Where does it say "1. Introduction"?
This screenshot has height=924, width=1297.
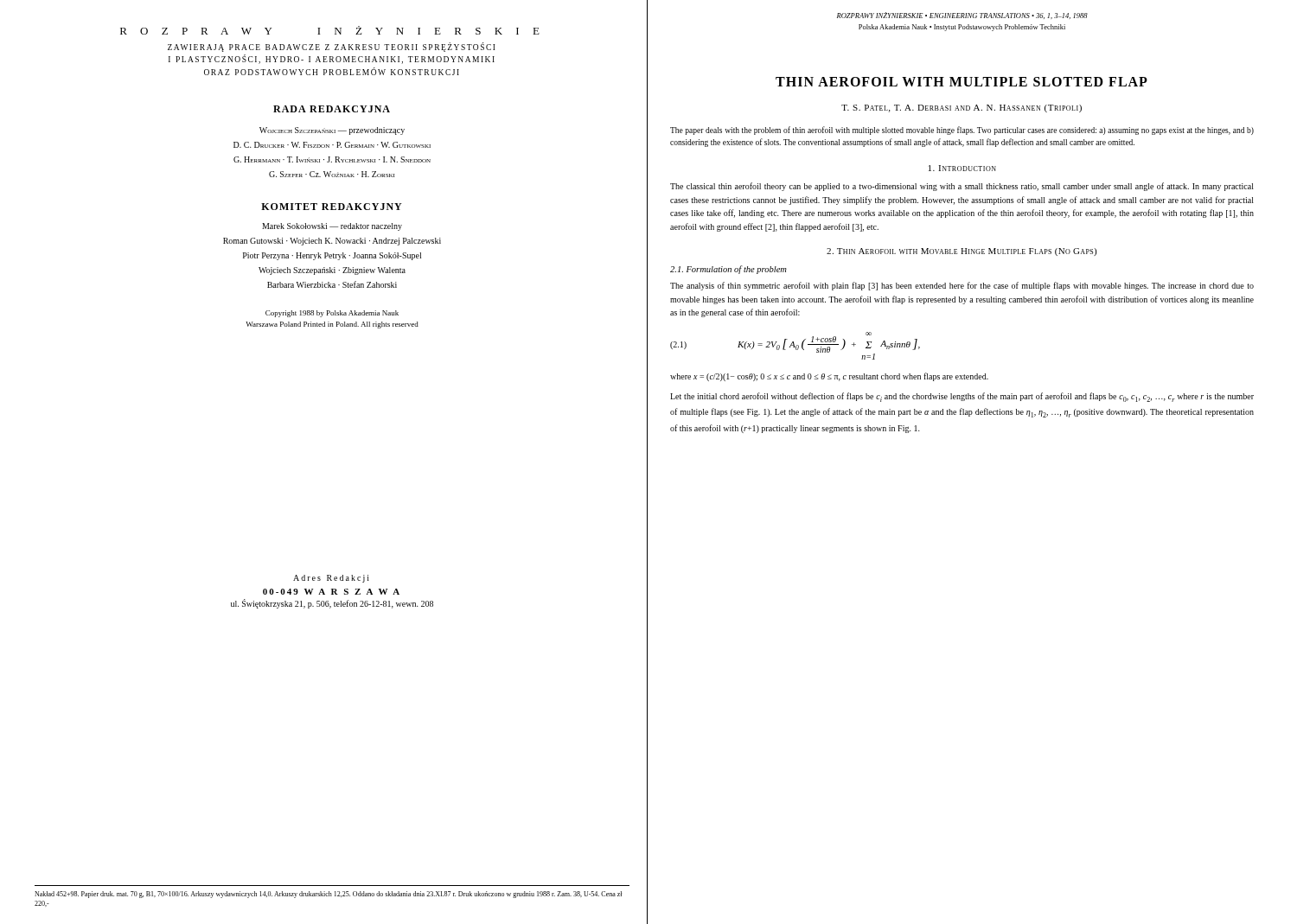click(962, 168)
